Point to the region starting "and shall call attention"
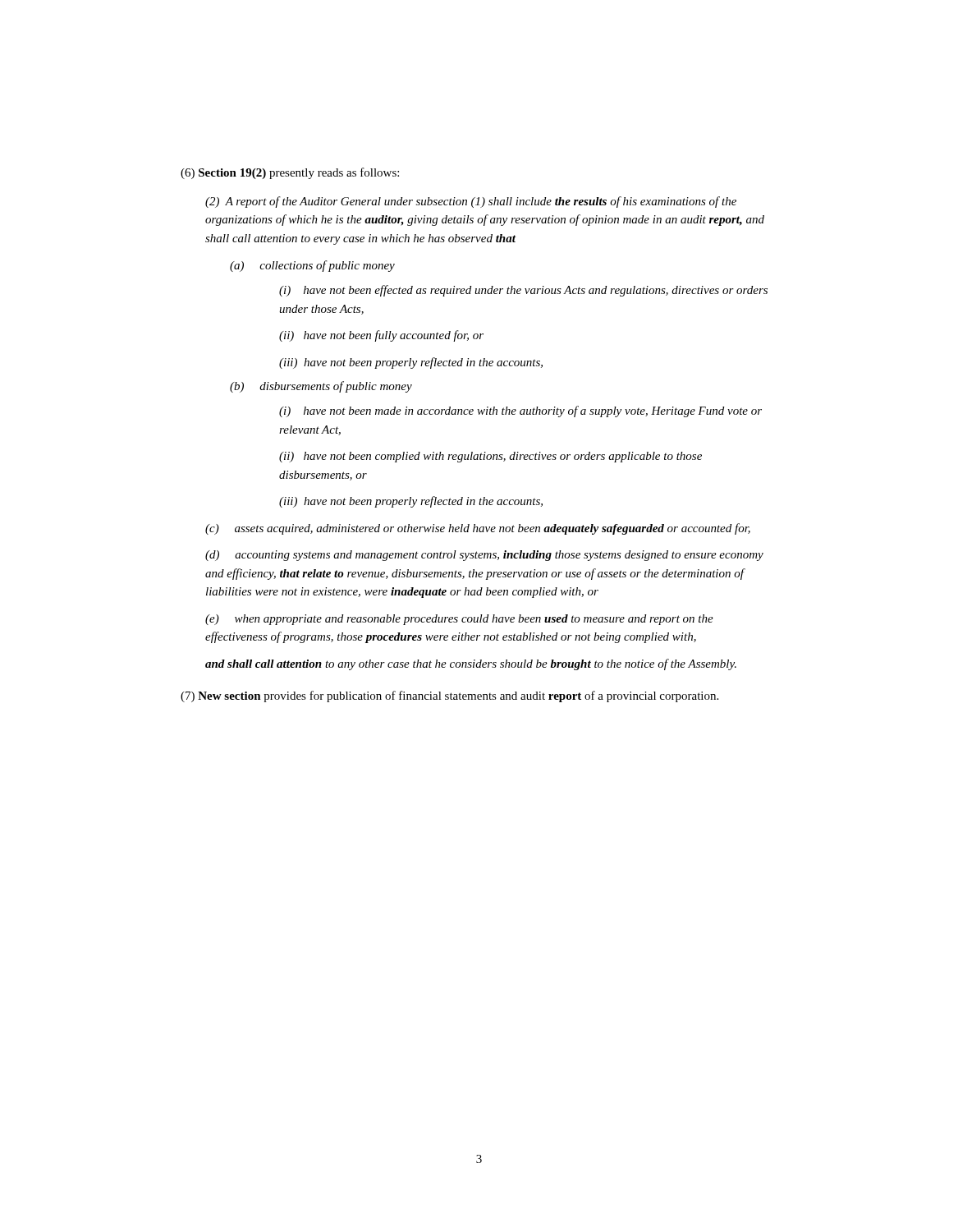This screenshot has height=1232, width=958. [471, 663]
